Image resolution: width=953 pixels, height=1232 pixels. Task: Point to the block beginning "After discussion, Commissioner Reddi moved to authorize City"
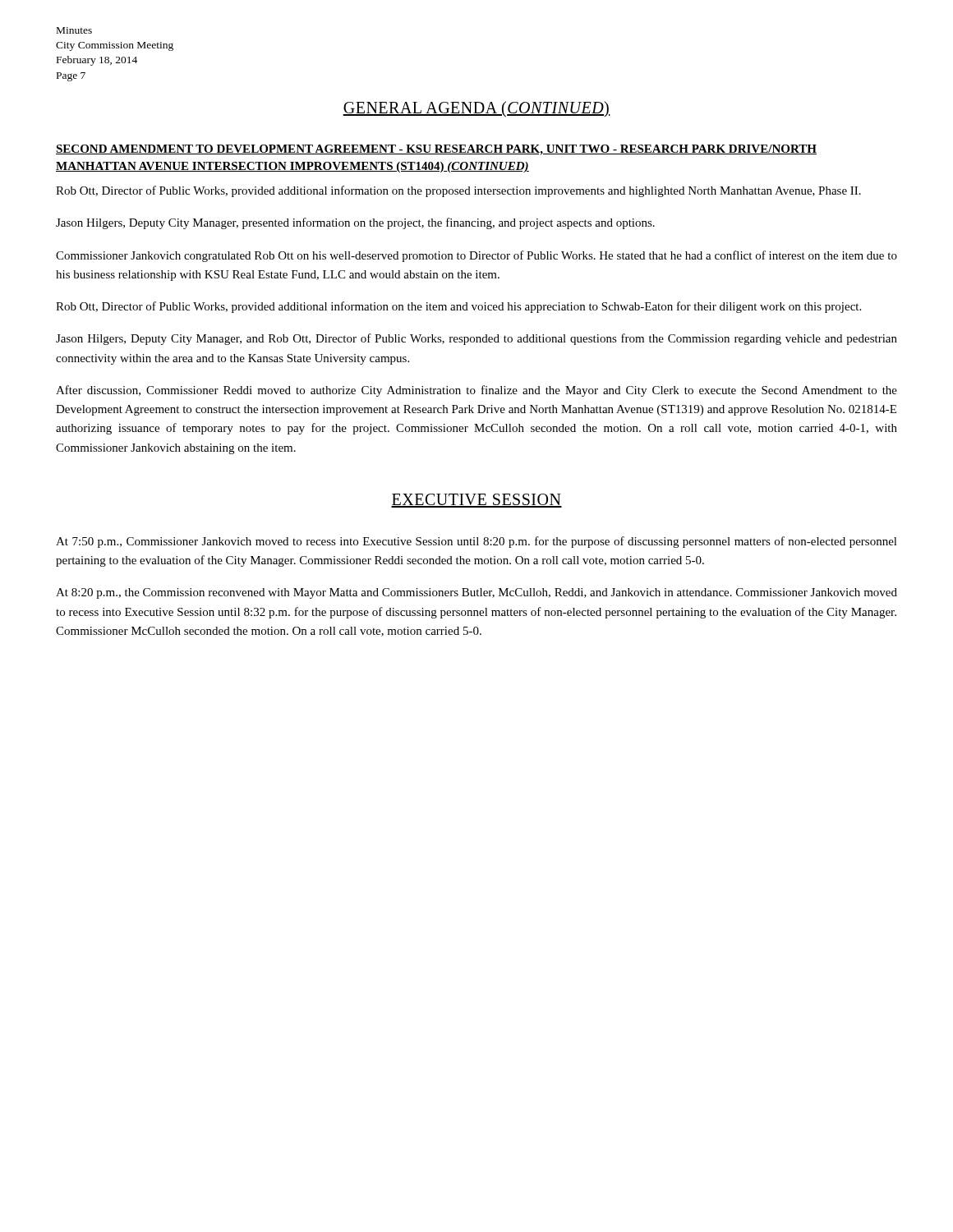point(476,419)
